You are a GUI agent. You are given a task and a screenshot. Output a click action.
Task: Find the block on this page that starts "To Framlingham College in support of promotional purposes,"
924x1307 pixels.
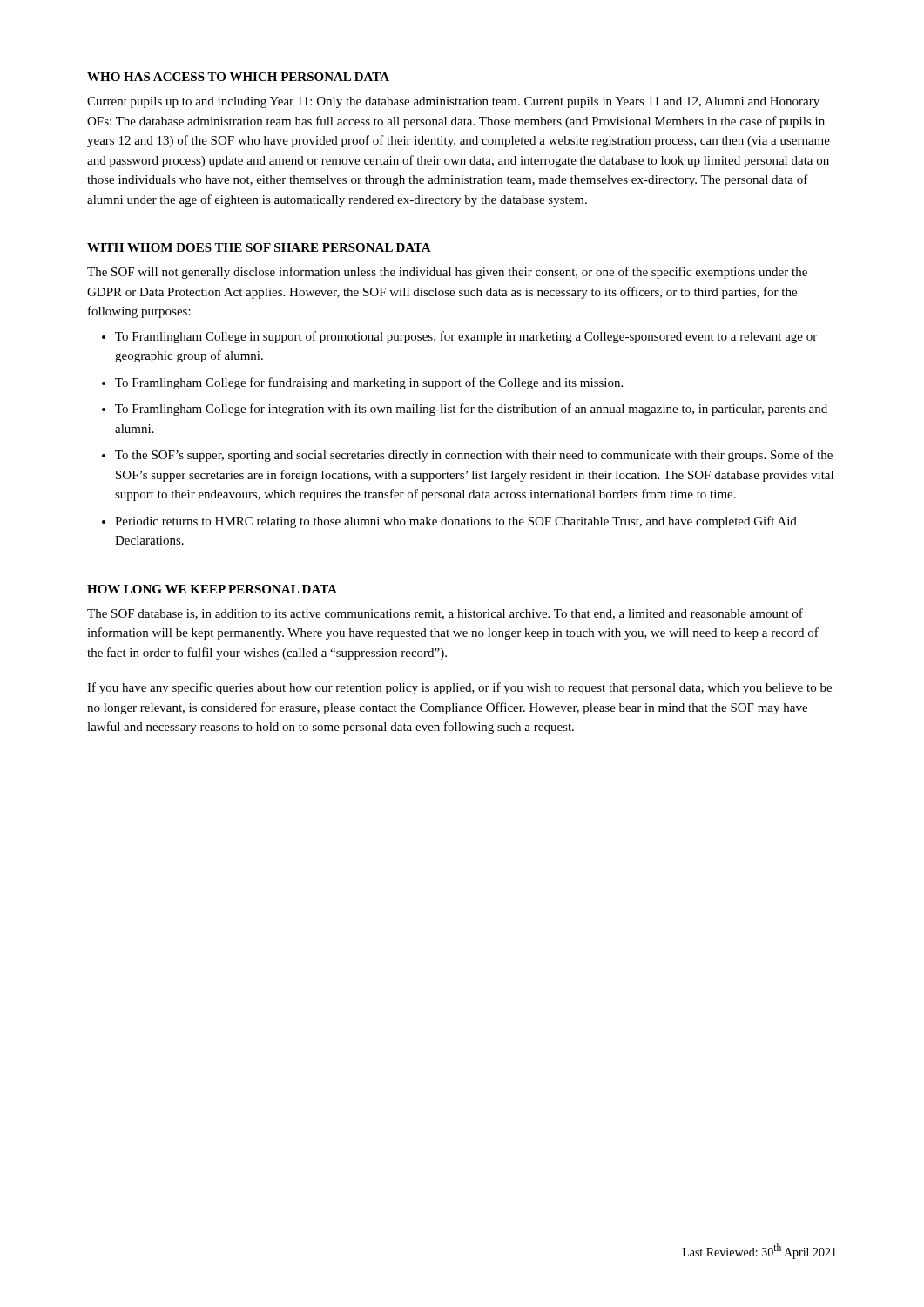pos(466,346)
